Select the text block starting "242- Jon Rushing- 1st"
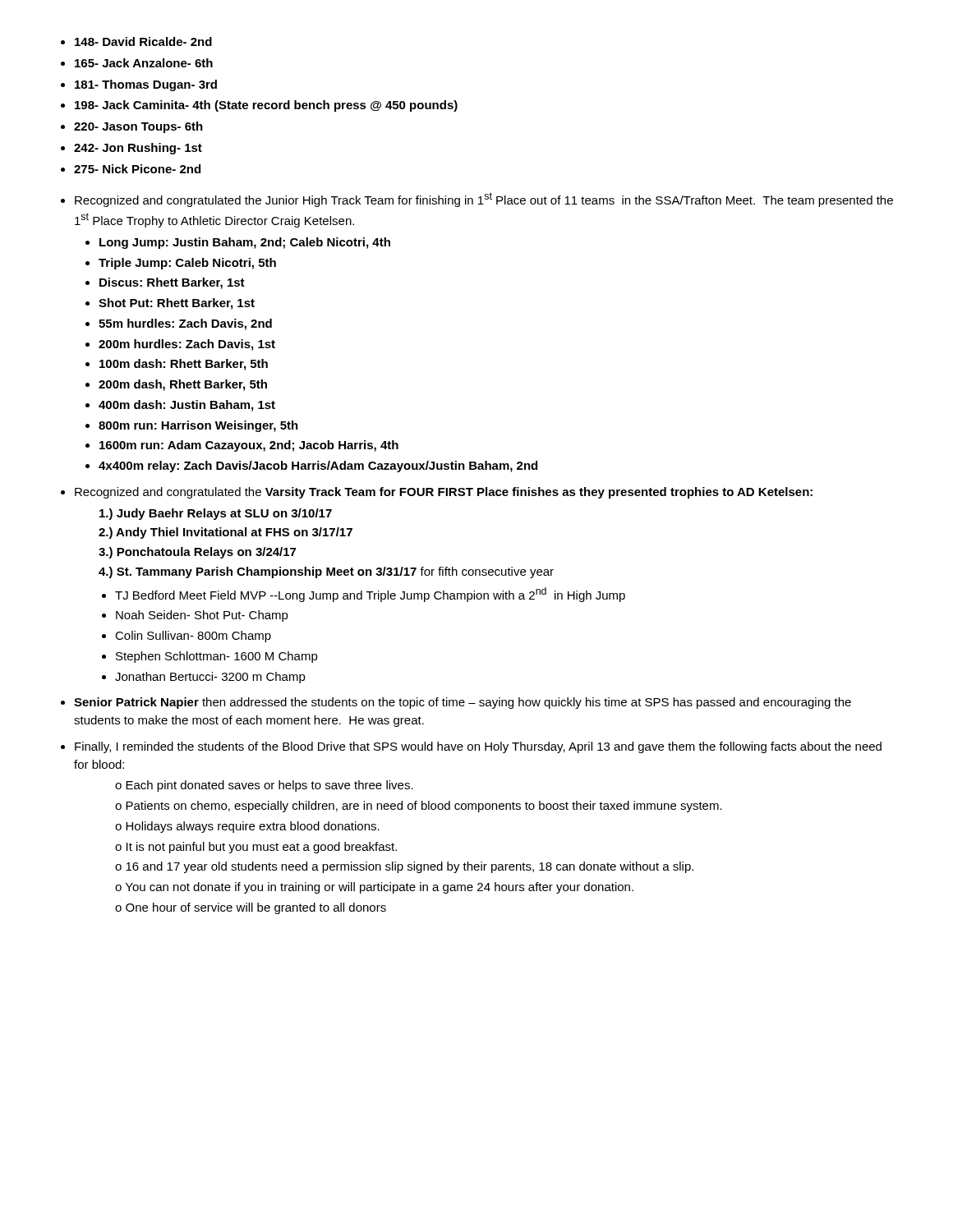Image resolution: width=953 pixels, height=1232 pixels. click(138, 147)
